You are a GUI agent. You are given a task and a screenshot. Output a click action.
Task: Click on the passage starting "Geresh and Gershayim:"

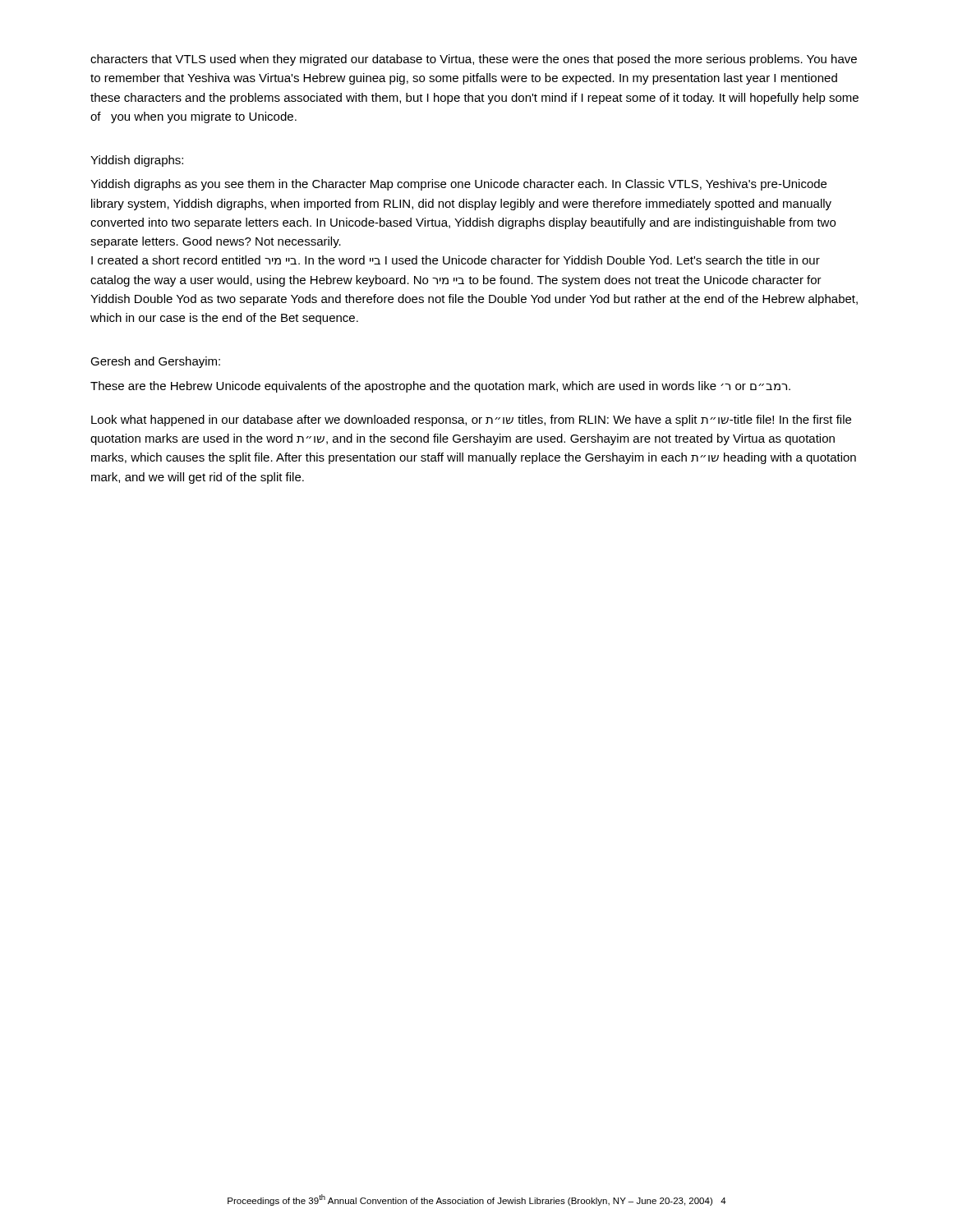(156, 361)
